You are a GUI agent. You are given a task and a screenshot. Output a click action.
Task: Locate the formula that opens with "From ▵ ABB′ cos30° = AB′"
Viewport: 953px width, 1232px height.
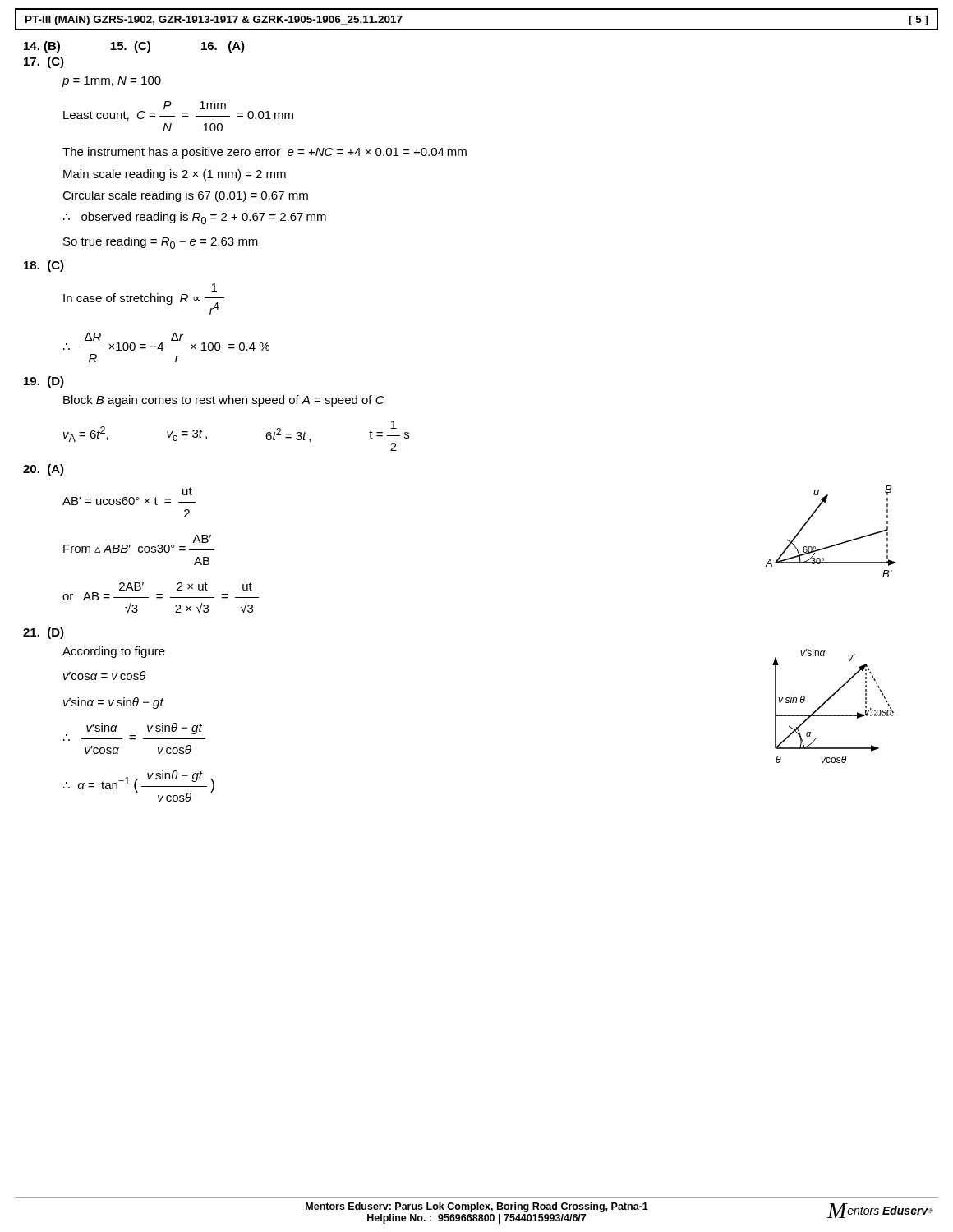pos(139,549)
